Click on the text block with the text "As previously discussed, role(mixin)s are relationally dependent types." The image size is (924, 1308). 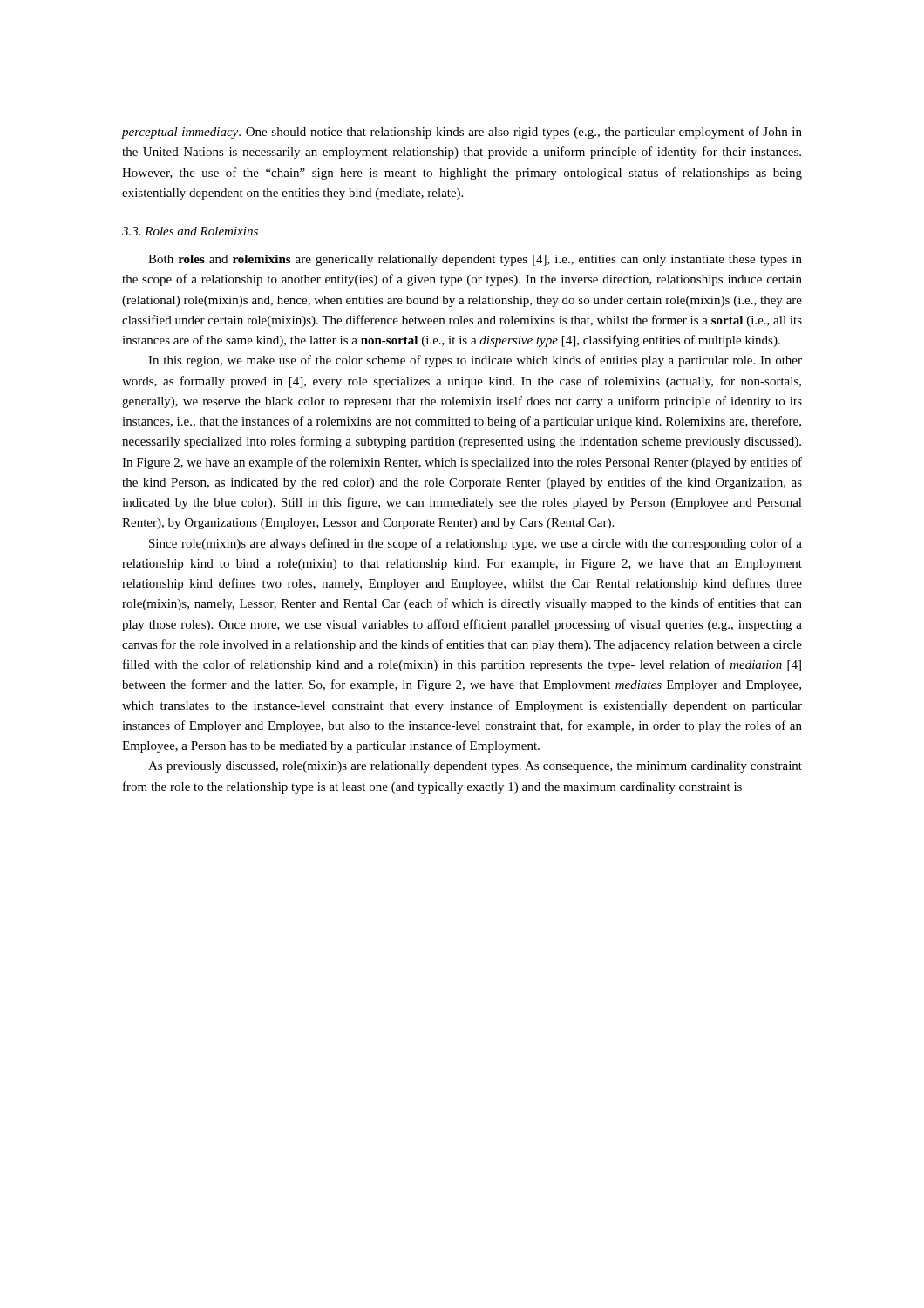(x=462, y=777)
